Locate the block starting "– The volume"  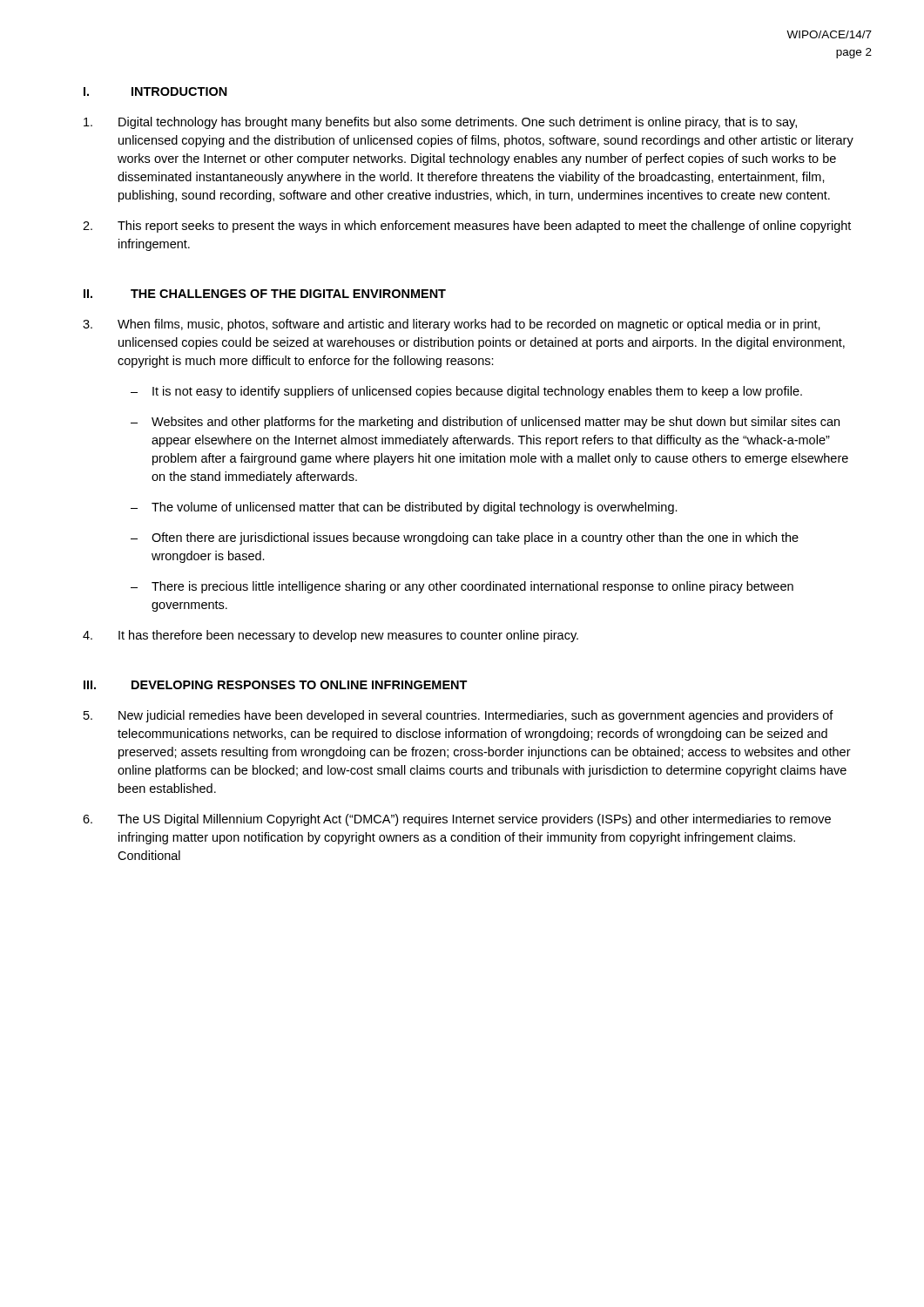(495, 508)
